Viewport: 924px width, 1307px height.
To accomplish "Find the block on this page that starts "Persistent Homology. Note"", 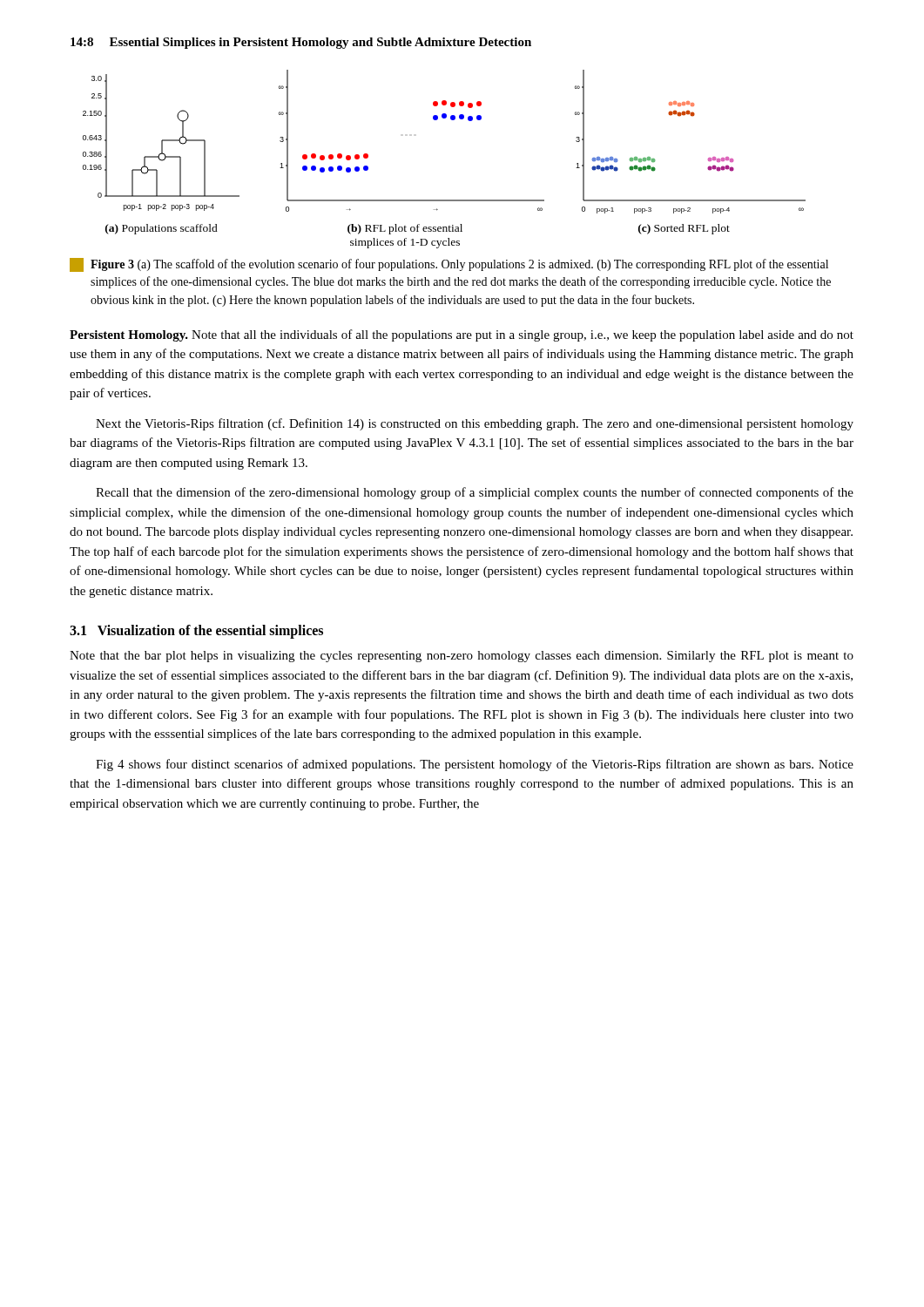I will pyautogui.click(x=462, y=364).
